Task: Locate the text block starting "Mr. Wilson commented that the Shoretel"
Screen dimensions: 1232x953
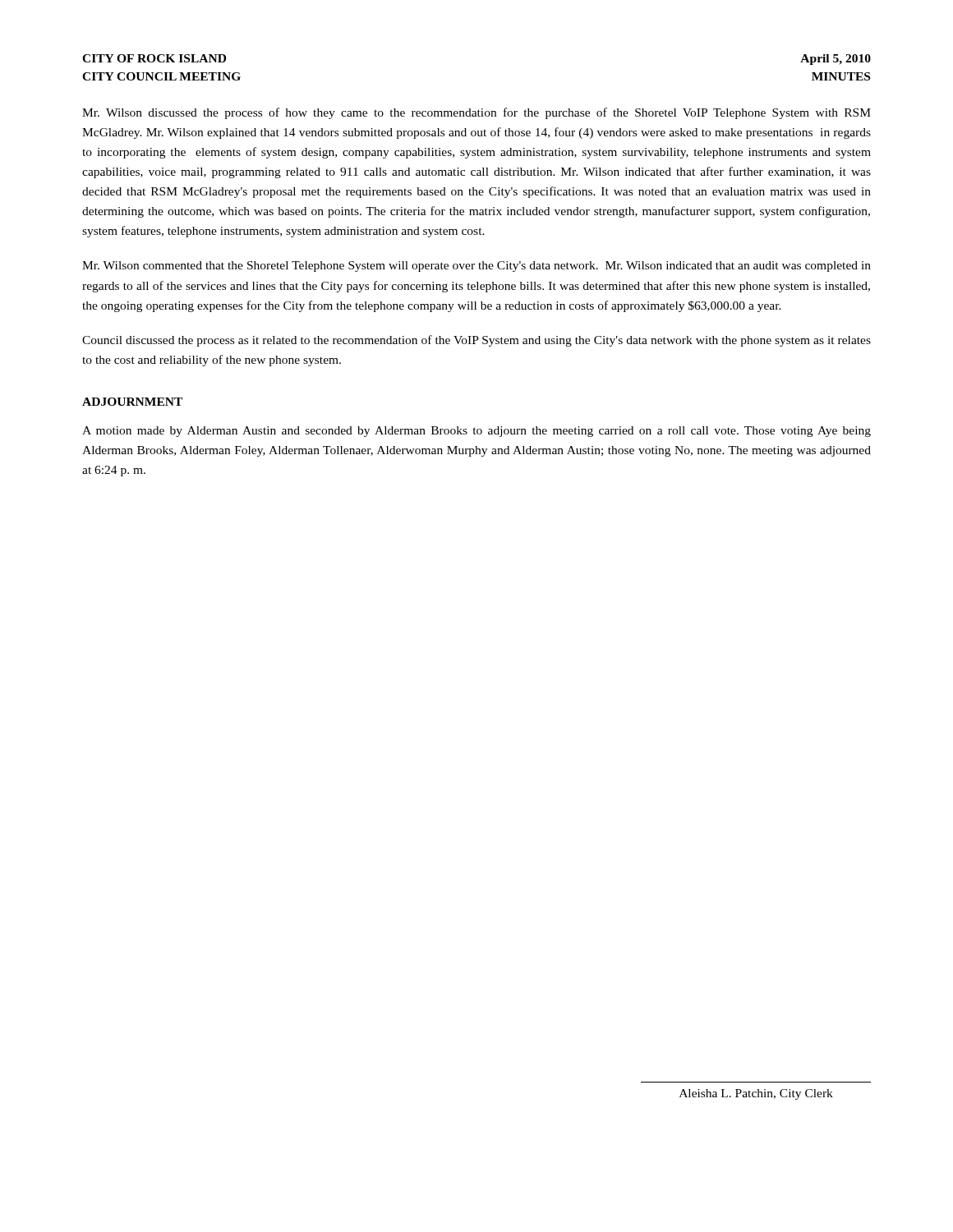Action: pyautogui.click(x=476, y=285)
